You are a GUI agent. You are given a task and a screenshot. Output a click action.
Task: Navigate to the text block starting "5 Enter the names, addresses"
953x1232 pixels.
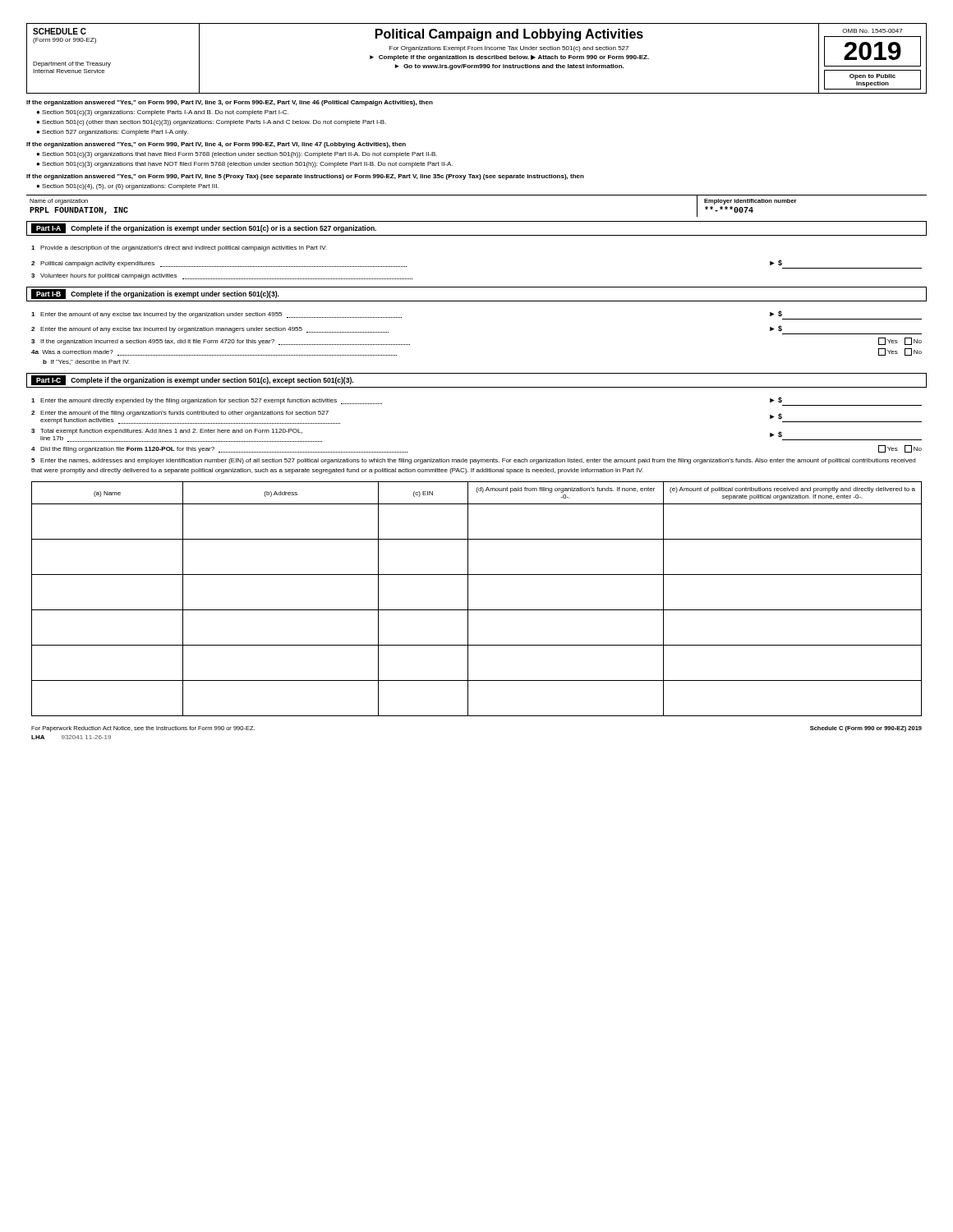point(474,465)
